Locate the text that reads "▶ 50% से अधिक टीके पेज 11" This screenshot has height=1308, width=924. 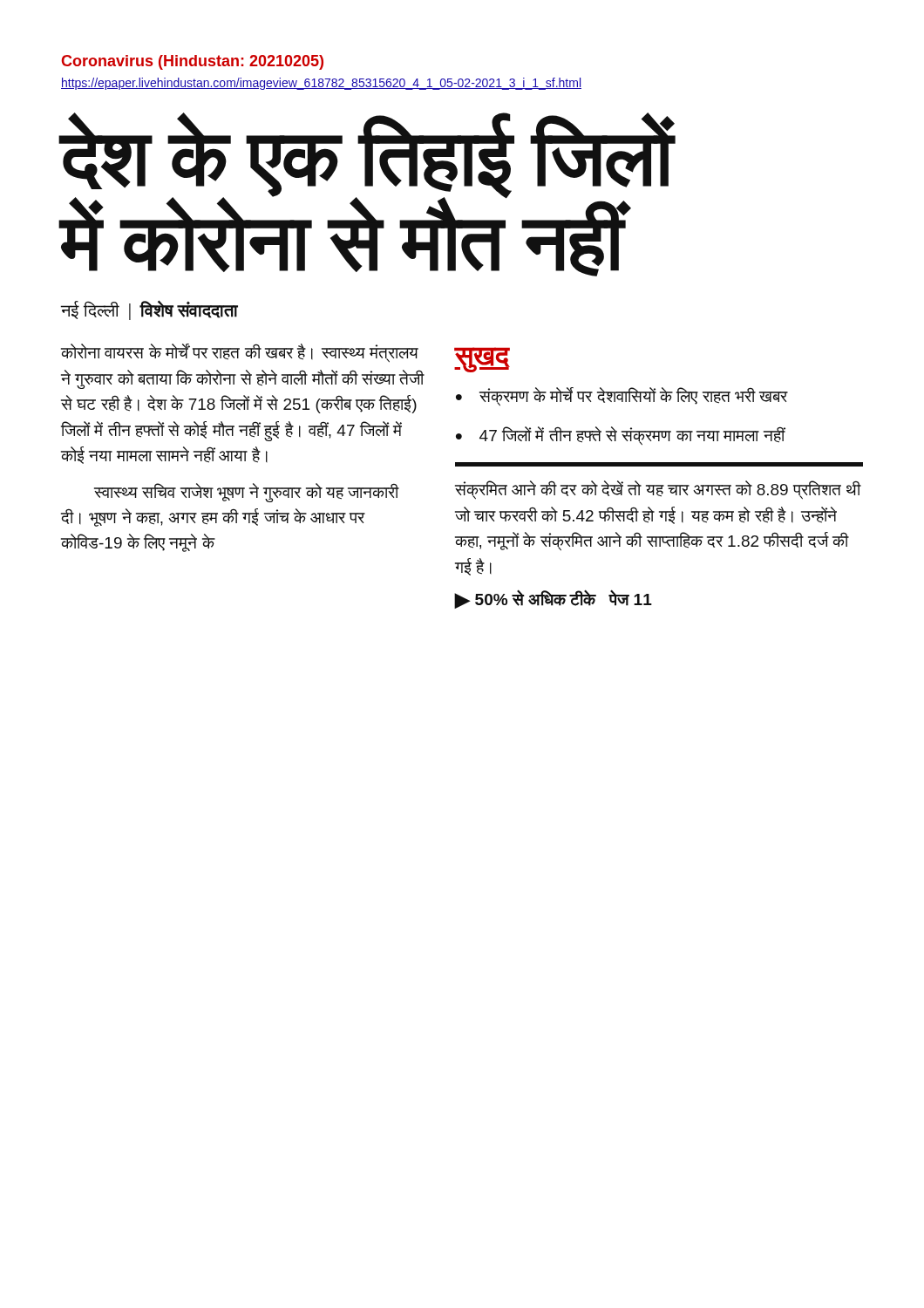pyautogui.click(x=659, y=600)
